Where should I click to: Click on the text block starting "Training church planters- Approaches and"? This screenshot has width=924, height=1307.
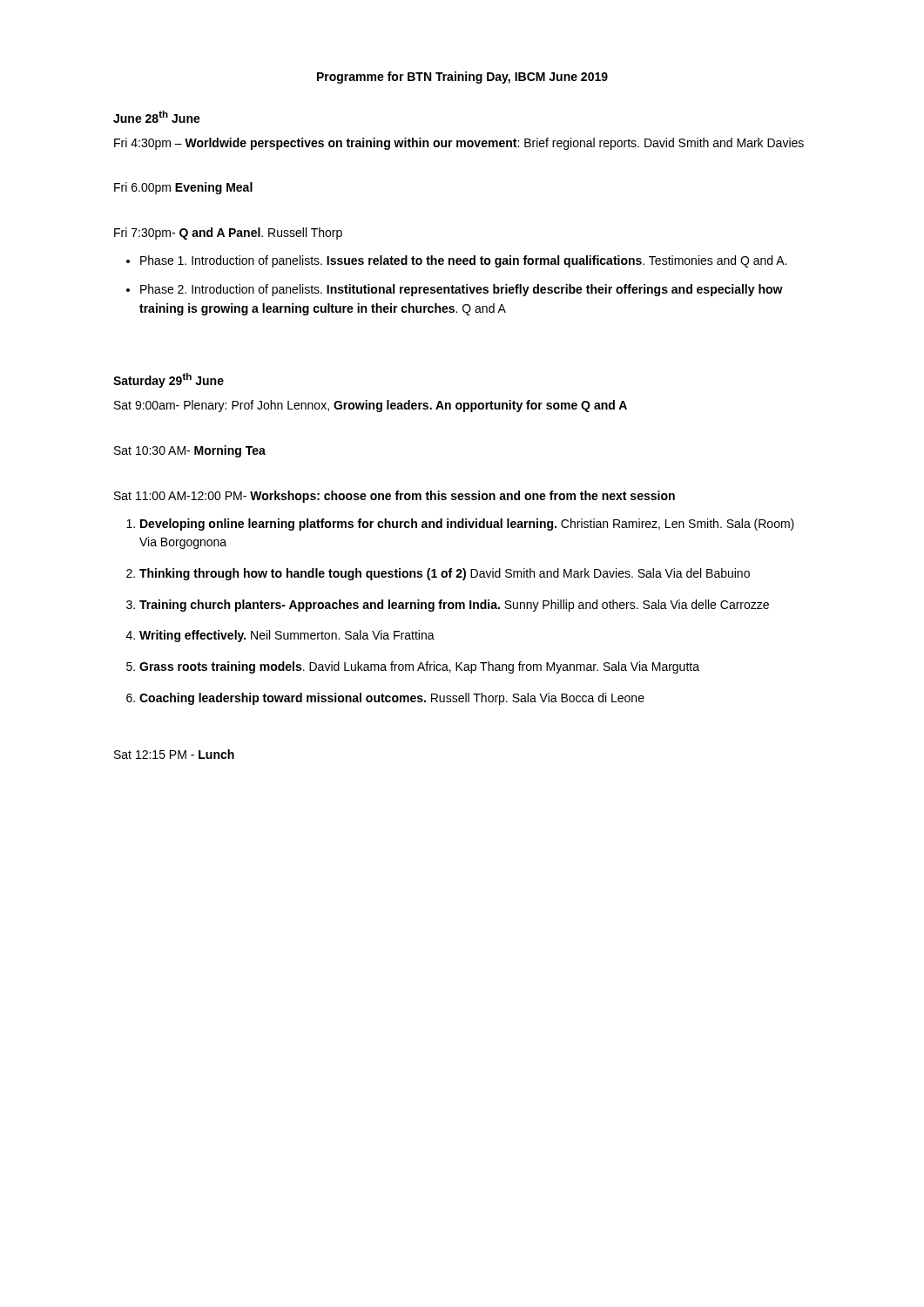point(454,604)
